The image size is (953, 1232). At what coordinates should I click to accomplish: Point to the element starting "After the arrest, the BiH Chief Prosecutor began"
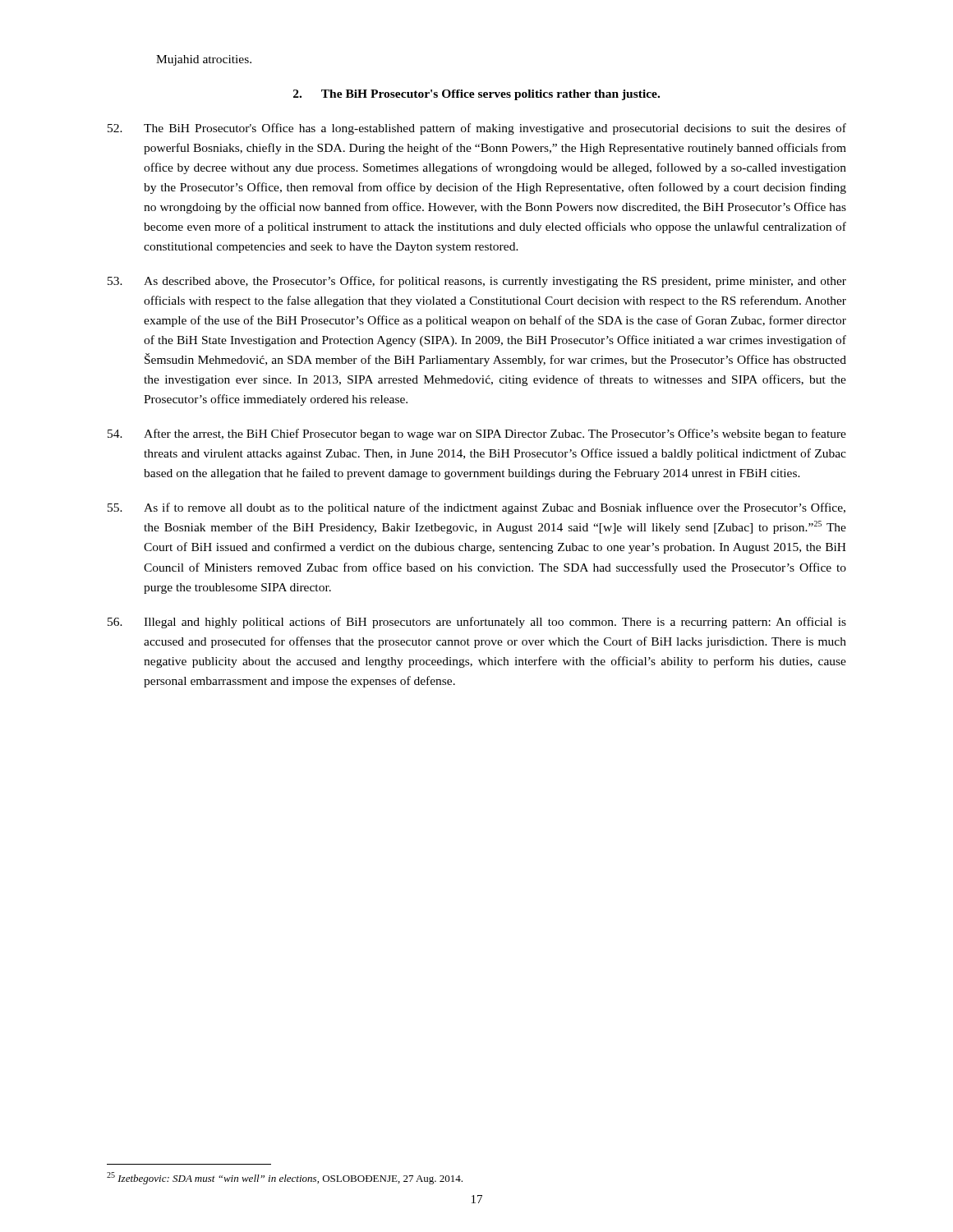click(x=476, y=454)
